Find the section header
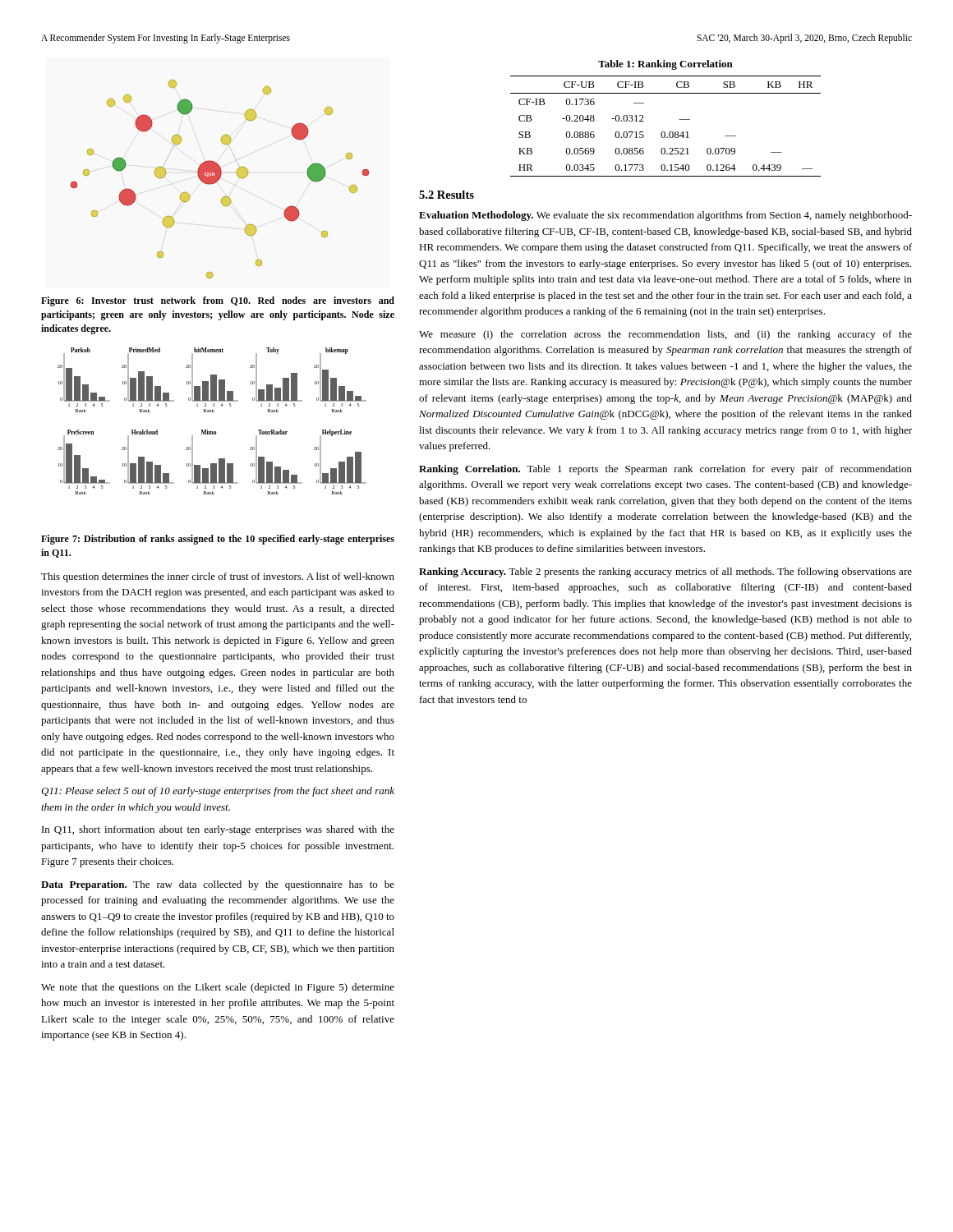Screen dimensions: 1232x953 click(446, 195)
